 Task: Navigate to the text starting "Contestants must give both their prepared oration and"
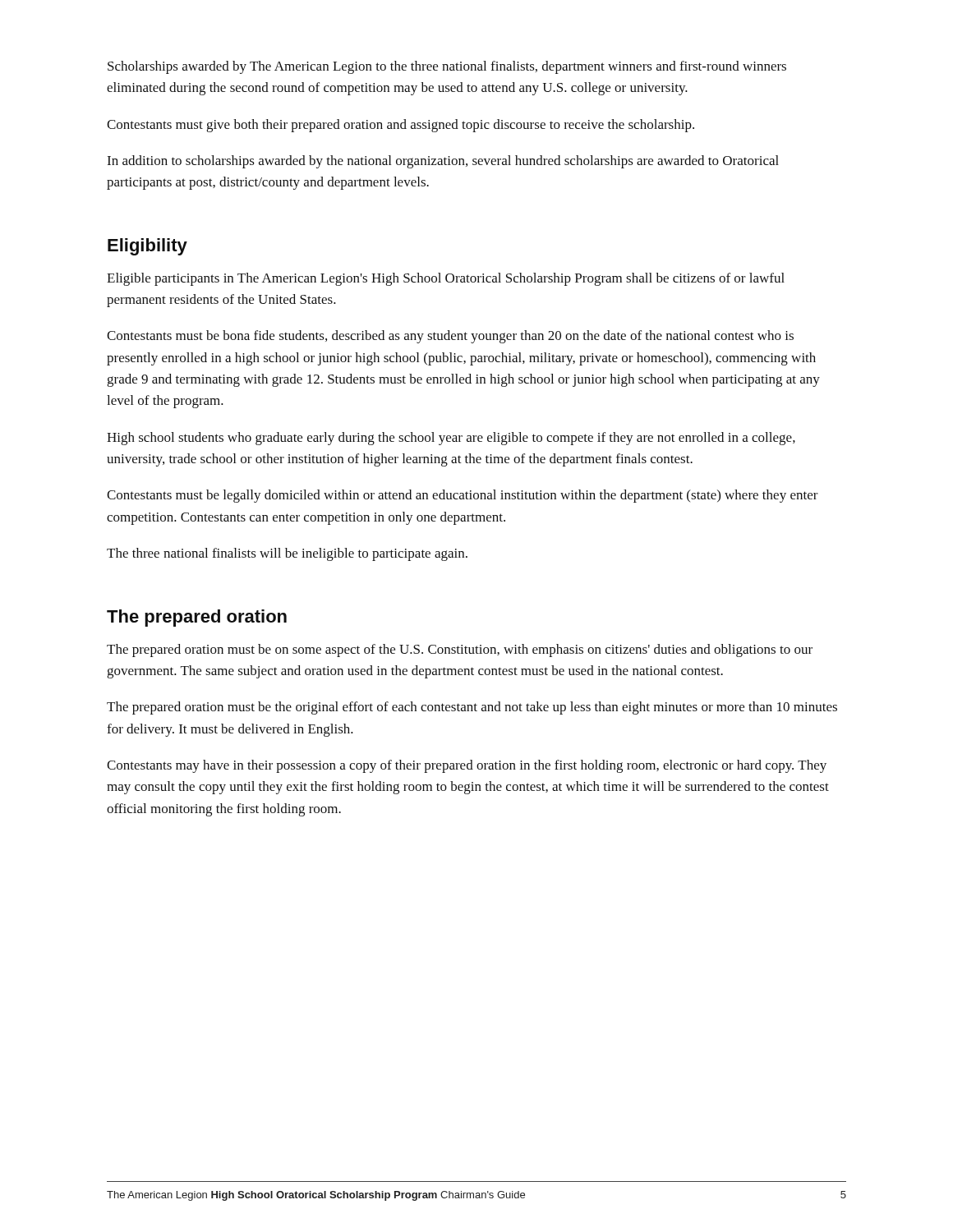click(x=476, y=125)
